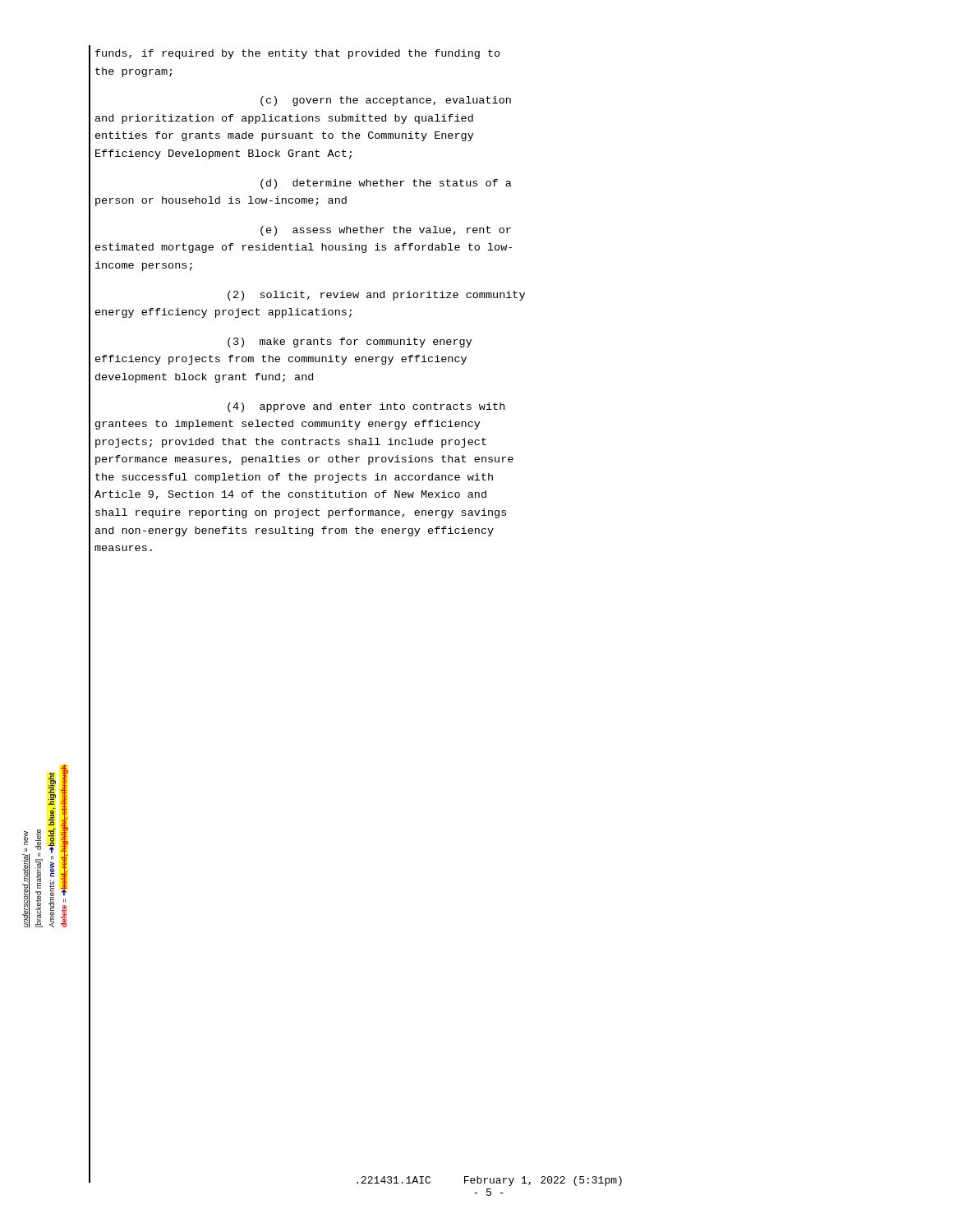Point to the passage starting "funds, if required"
This screenshot has width=953, height=1232.
(x=297, y=63)
